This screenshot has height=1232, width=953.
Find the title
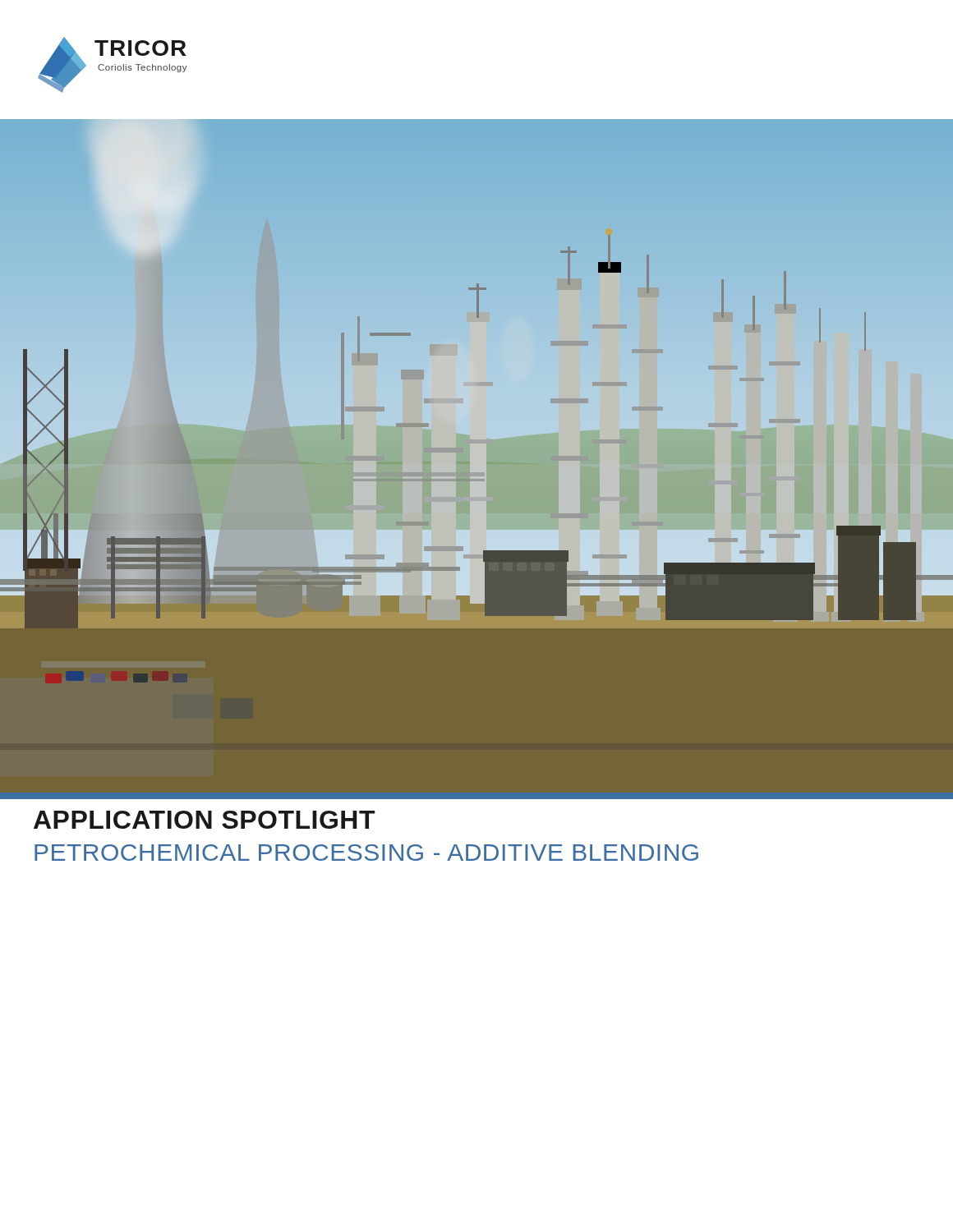(x=476, y=836)
